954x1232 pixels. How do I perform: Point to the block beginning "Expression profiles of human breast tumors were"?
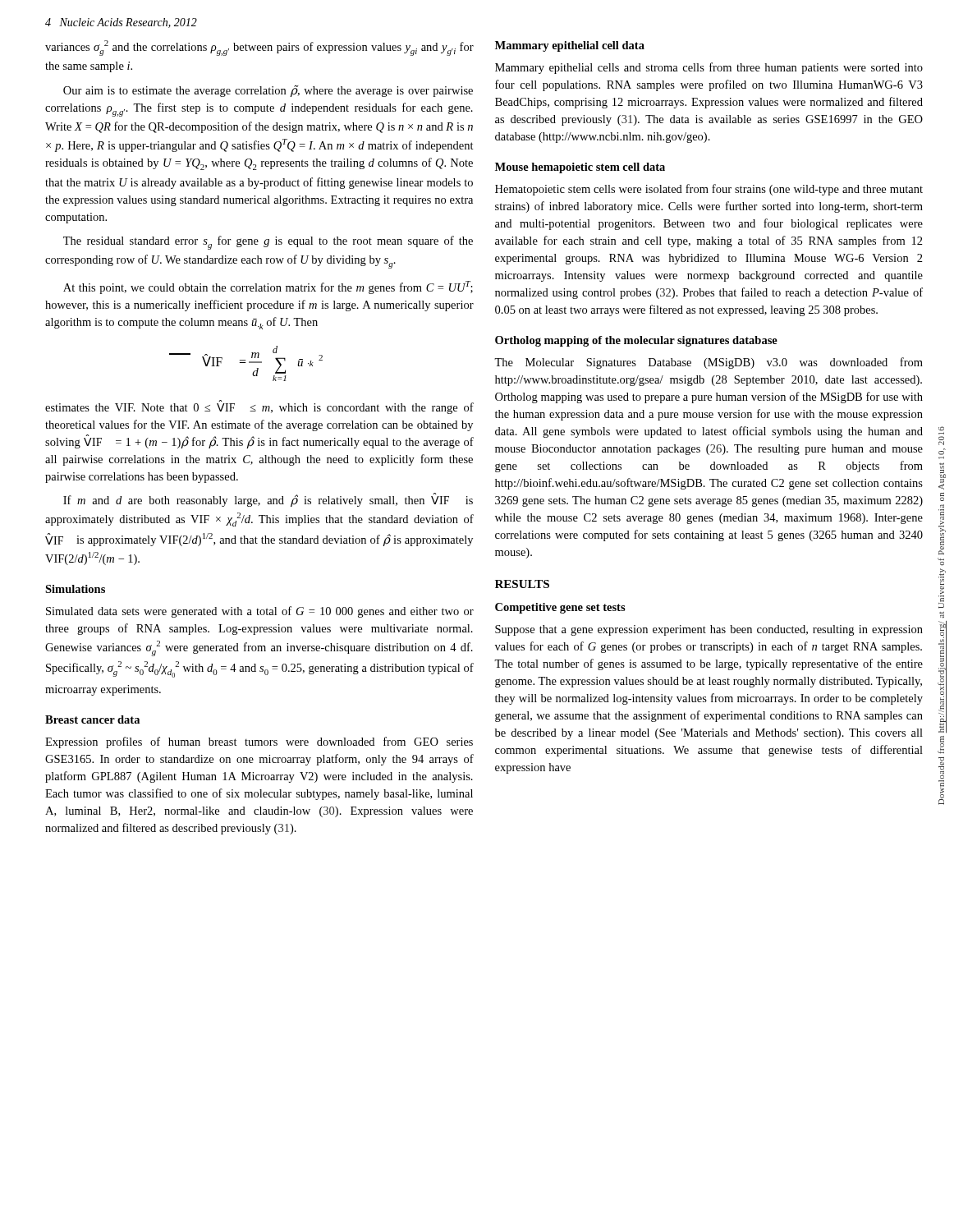[x=259, y=785]
